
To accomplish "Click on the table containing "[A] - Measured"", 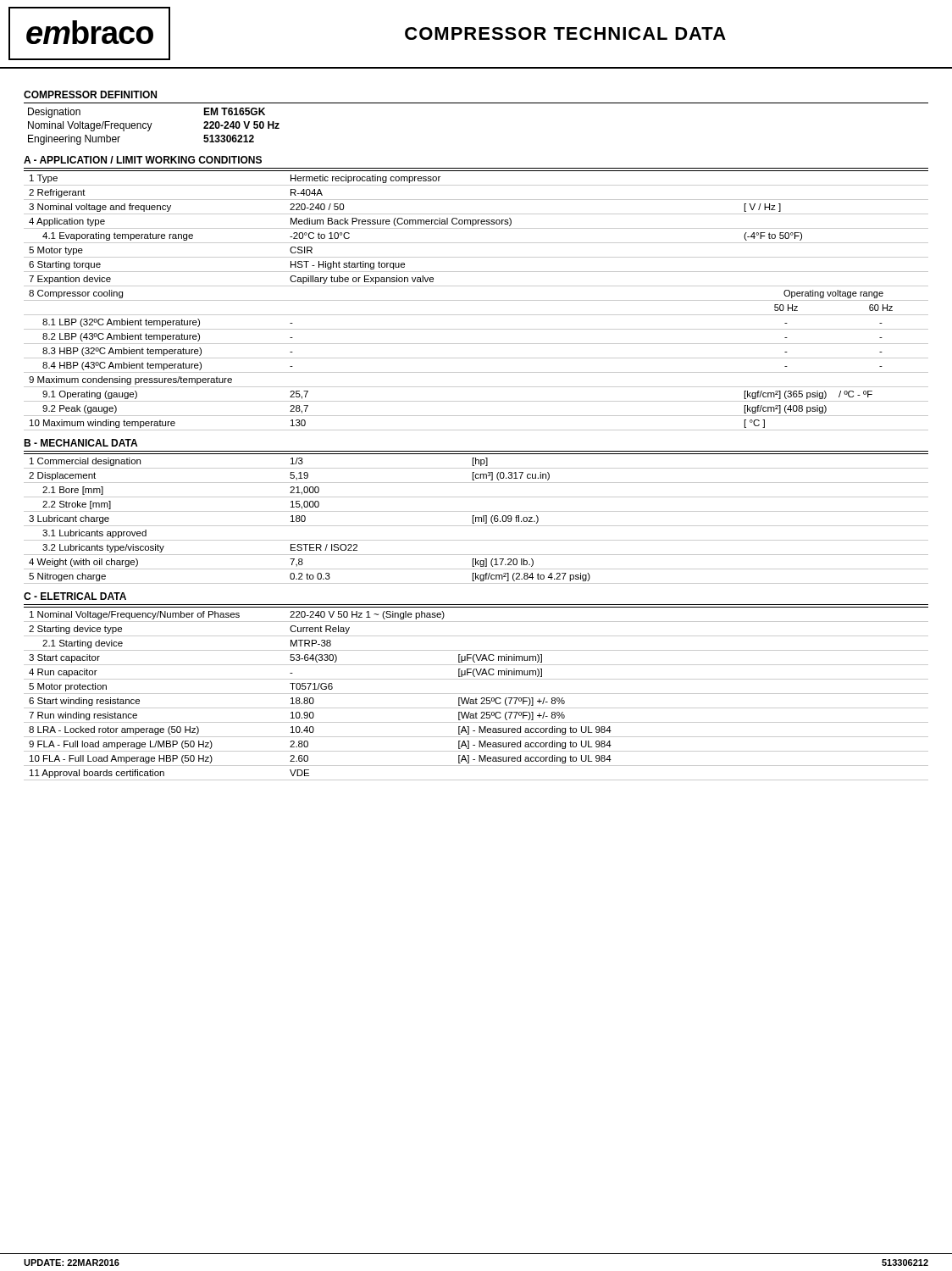I will pos(476,694).
